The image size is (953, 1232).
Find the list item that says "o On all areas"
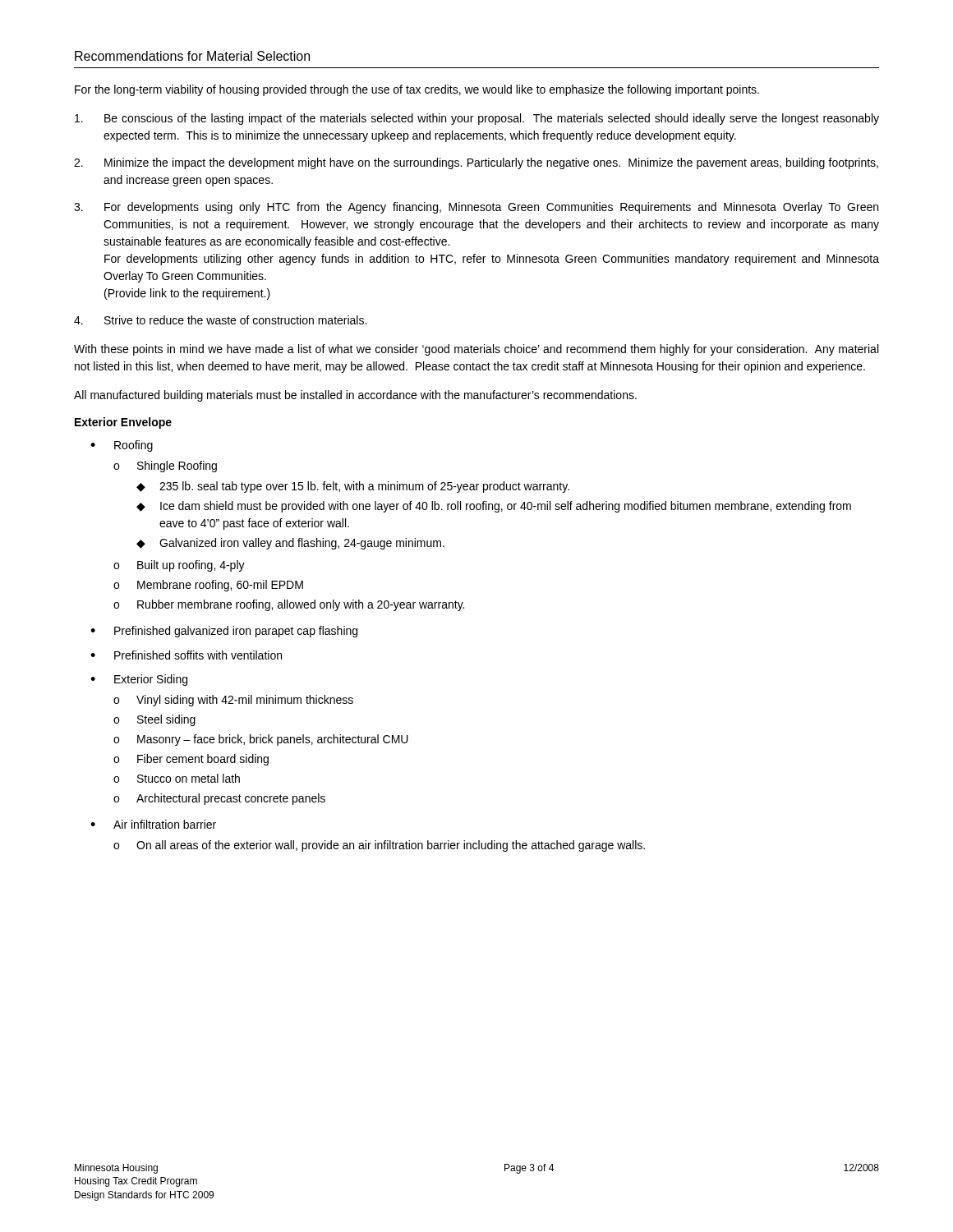380,846
